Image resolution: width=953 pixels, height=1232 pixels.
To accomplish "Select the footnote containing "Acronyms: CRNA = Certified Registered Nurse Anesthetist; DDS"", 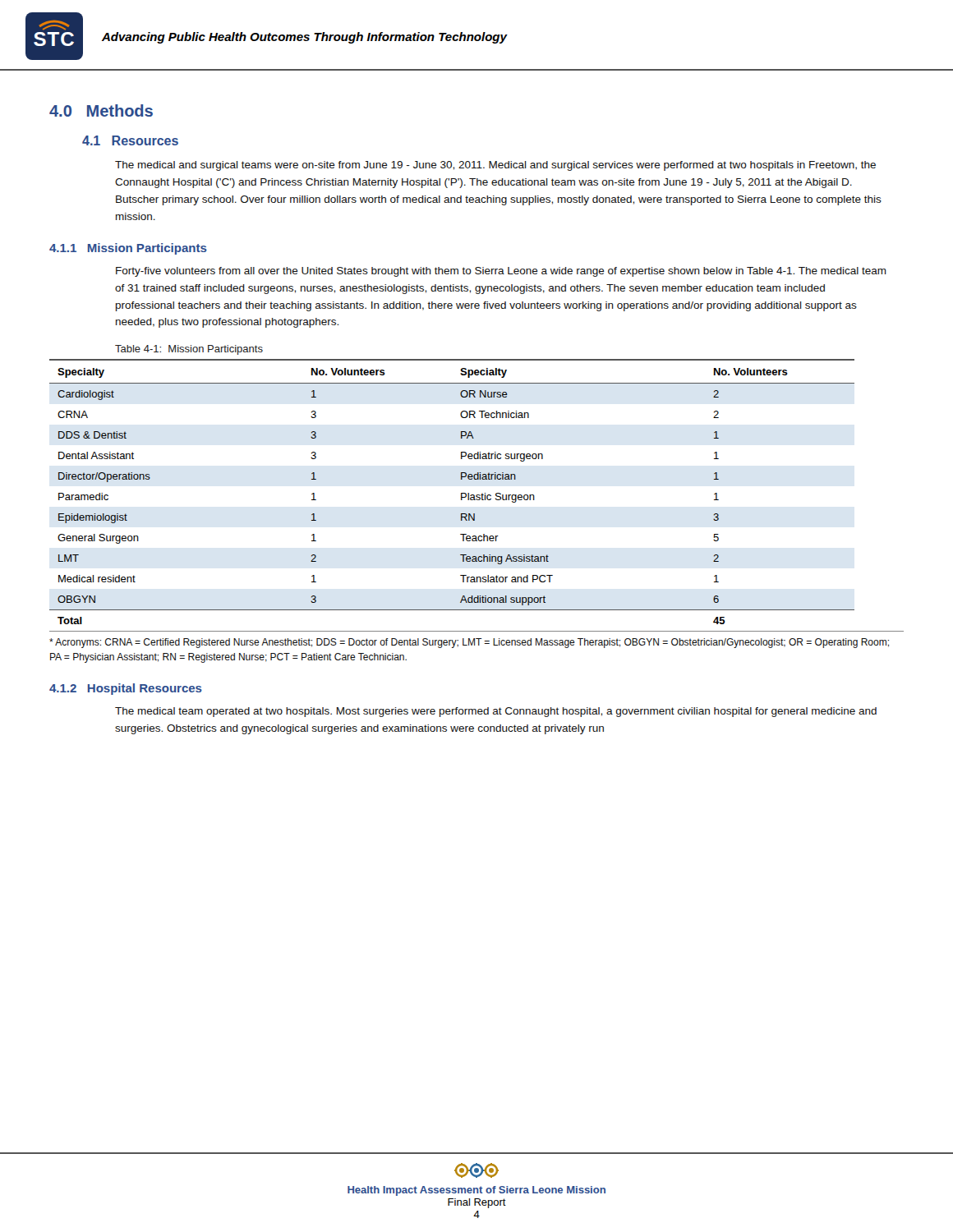I will (469, 650).
